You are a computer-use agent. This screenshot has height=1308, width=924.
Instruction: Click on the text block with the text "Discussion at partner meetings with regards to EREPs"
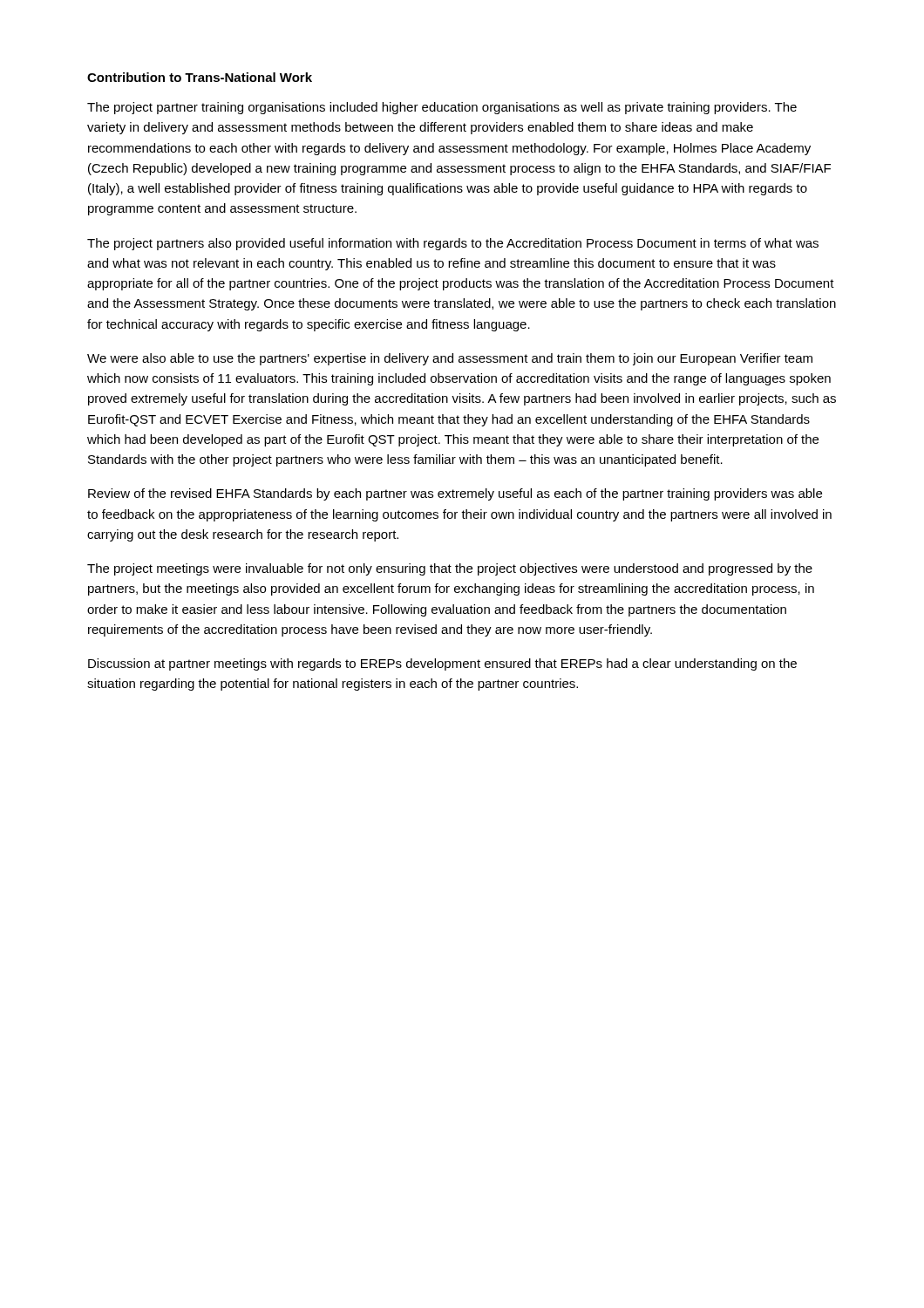pos(442,673)
